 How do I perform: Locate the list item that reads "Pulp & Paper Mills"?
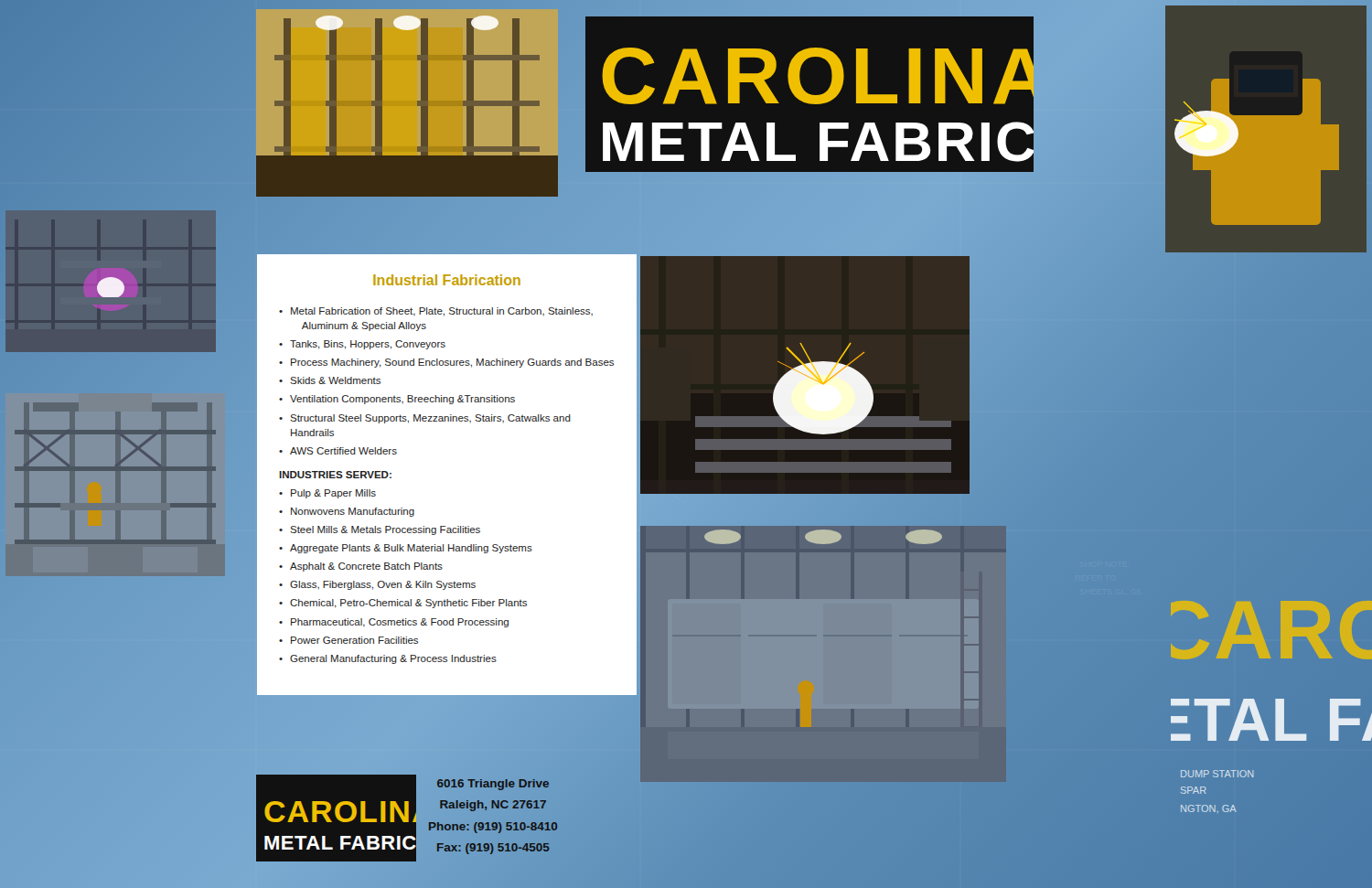click(x=333, y=493)
